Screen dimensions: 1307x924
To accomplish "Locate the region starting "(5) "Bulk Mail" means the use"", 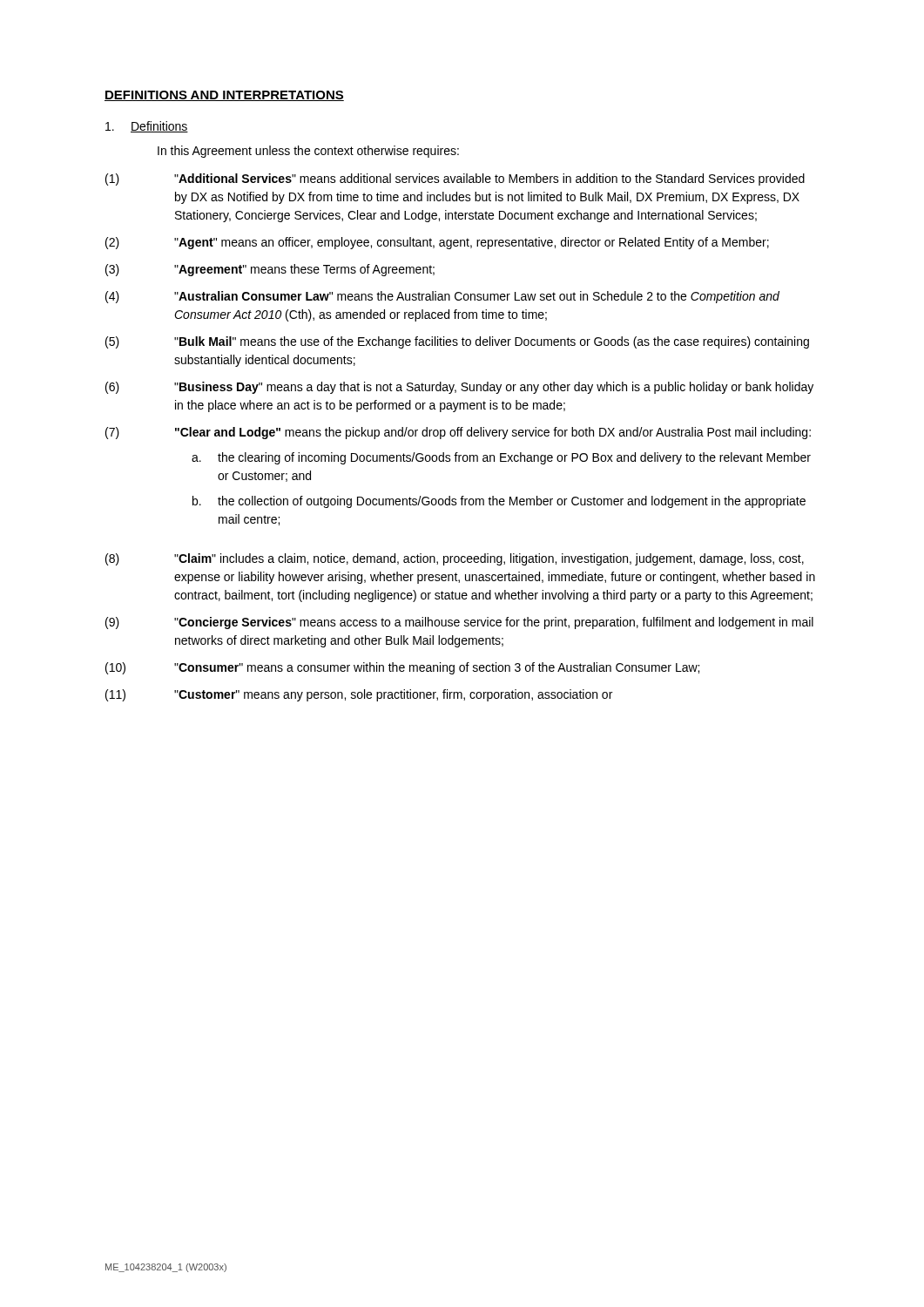I will click(462, 351).
